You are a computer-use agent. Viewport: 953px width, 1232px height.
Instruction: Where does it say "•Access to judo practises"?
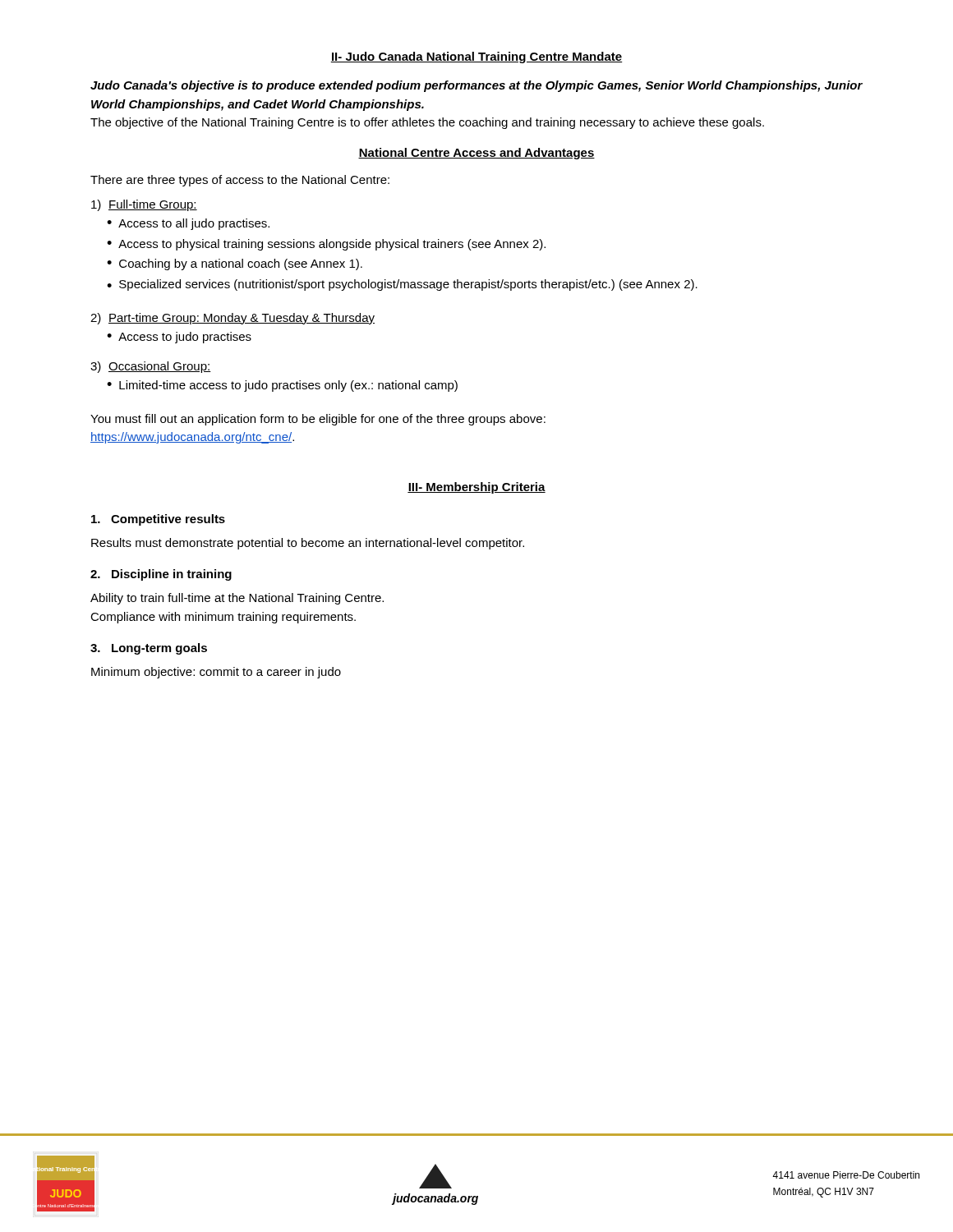(179, 336)
